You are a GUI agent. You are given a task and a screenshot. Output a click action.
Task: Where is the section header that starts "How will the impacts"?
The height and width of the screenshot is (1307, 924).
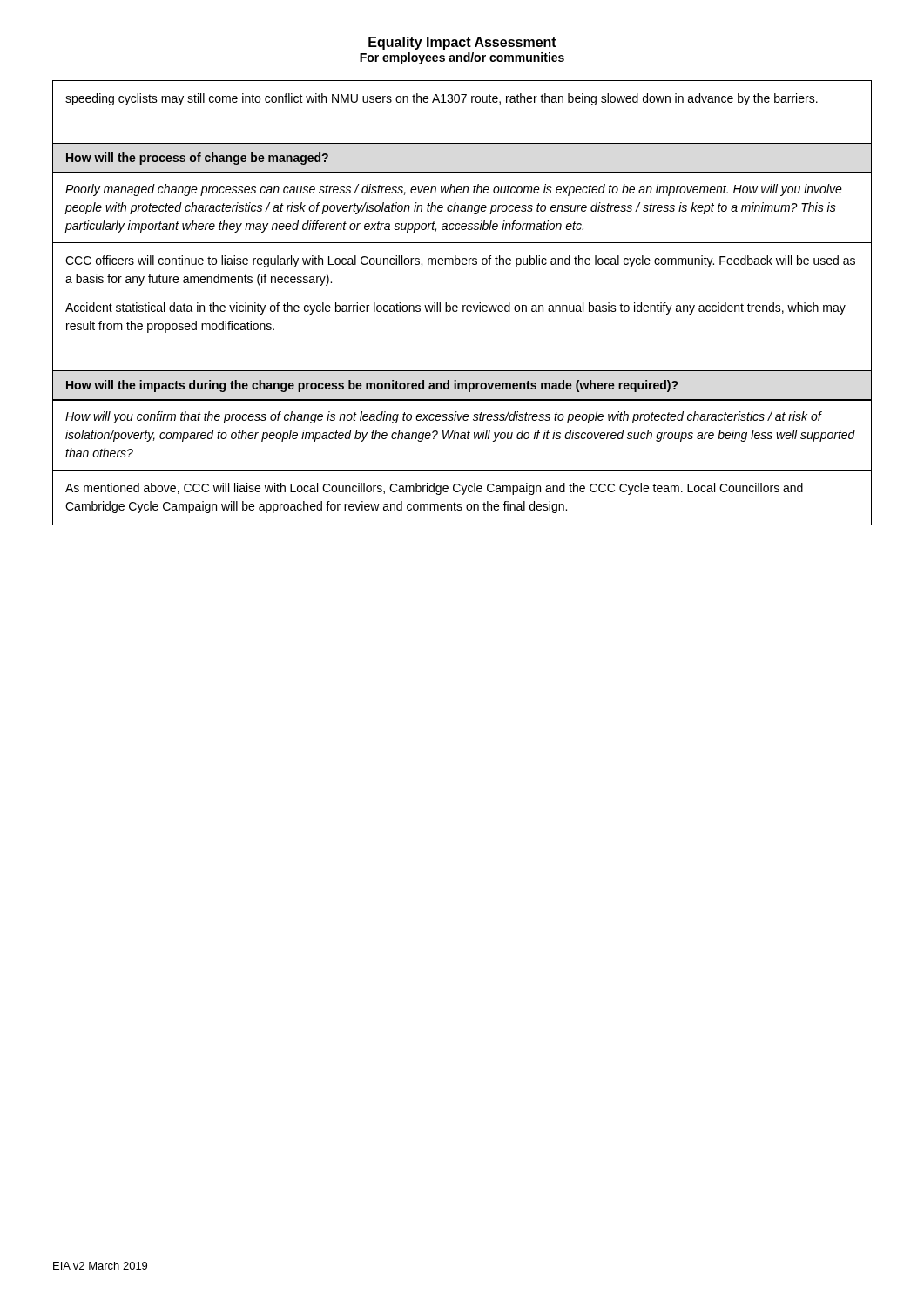tap(372, 385)
